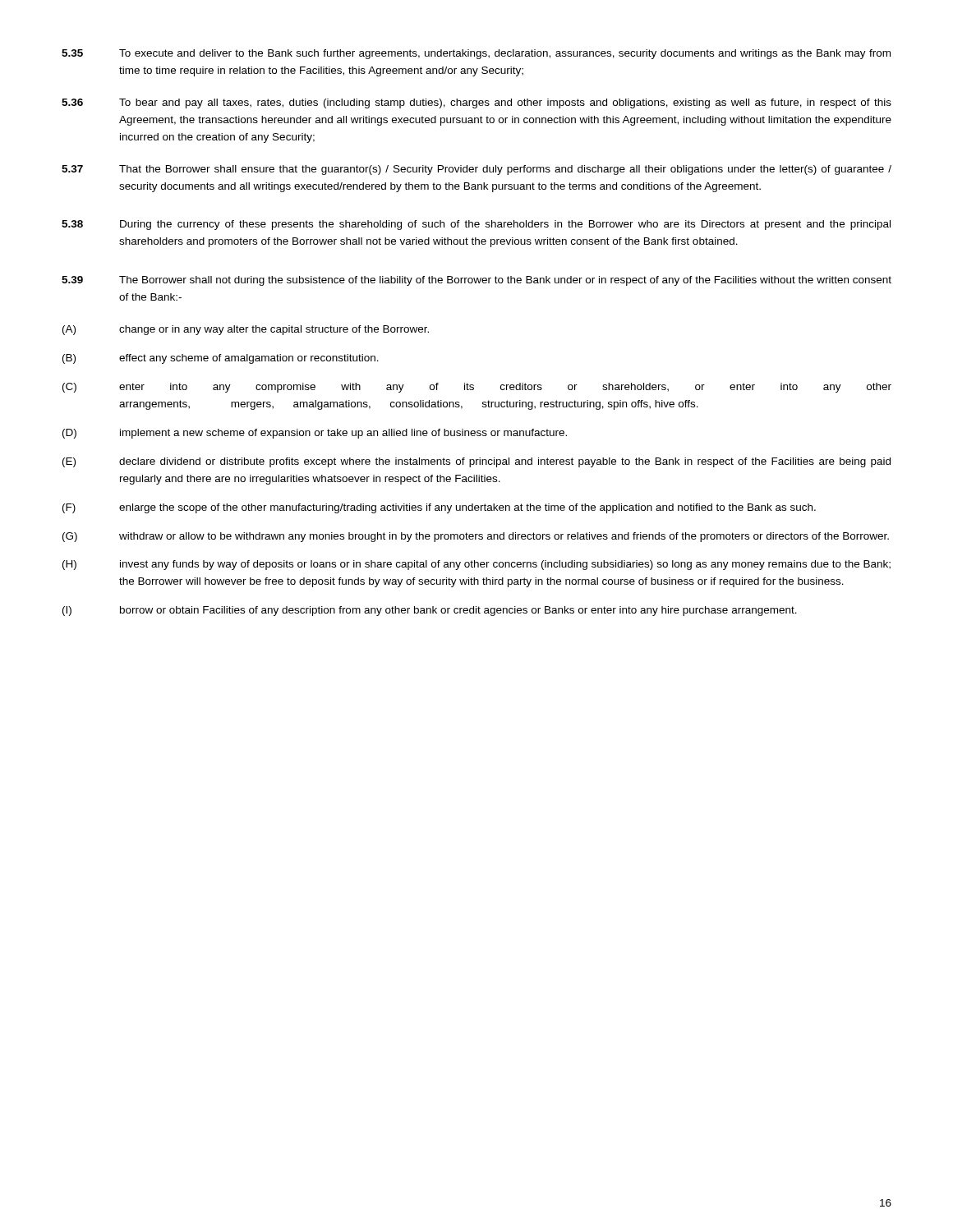Where is the passage that starts "(F) enlarge the scope of the"?
This screenshot has height=1232, width=953.
click(476, 508)
